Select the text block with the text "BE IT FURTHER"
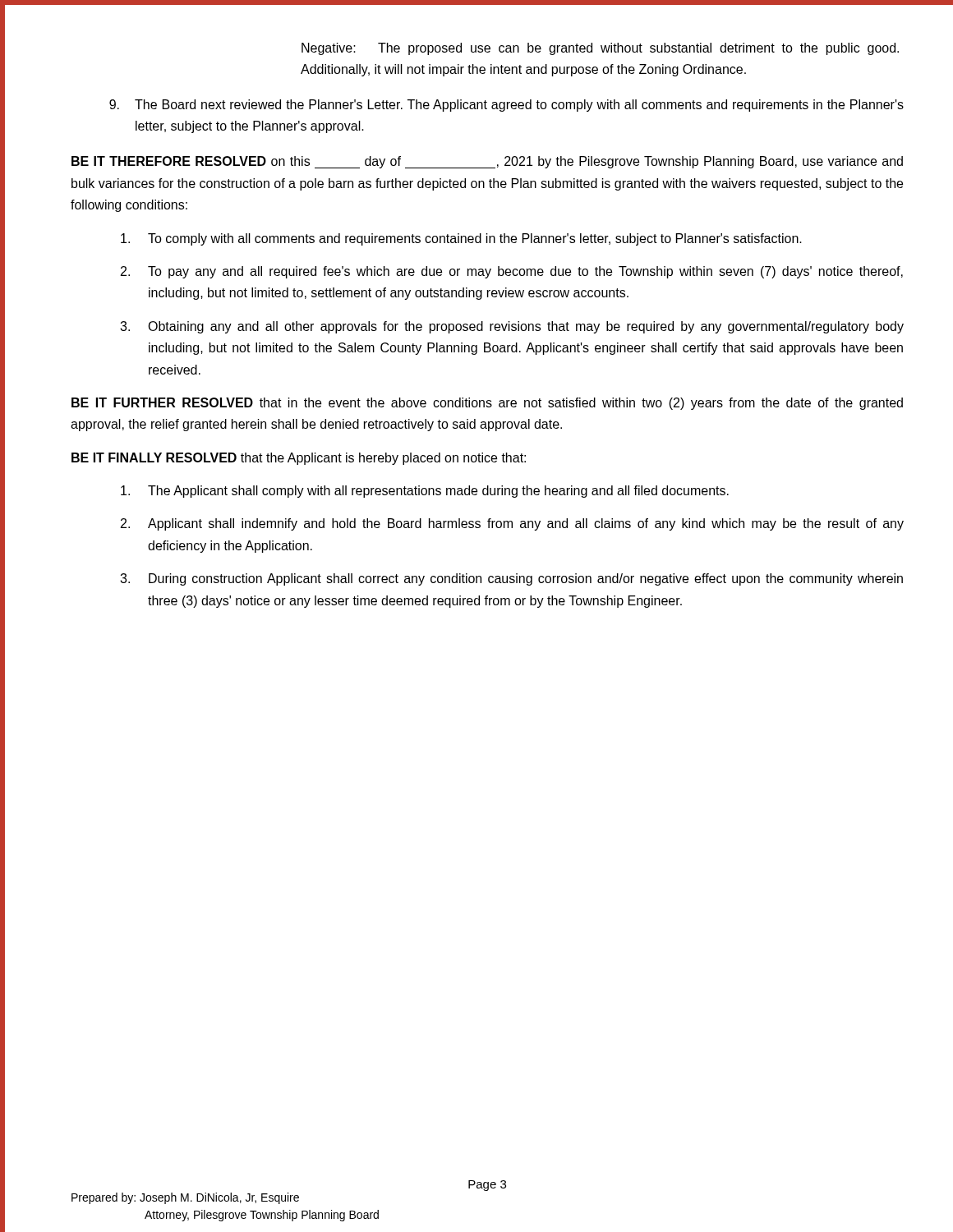Screen dimensions: 1232x953 click(487, 414)
